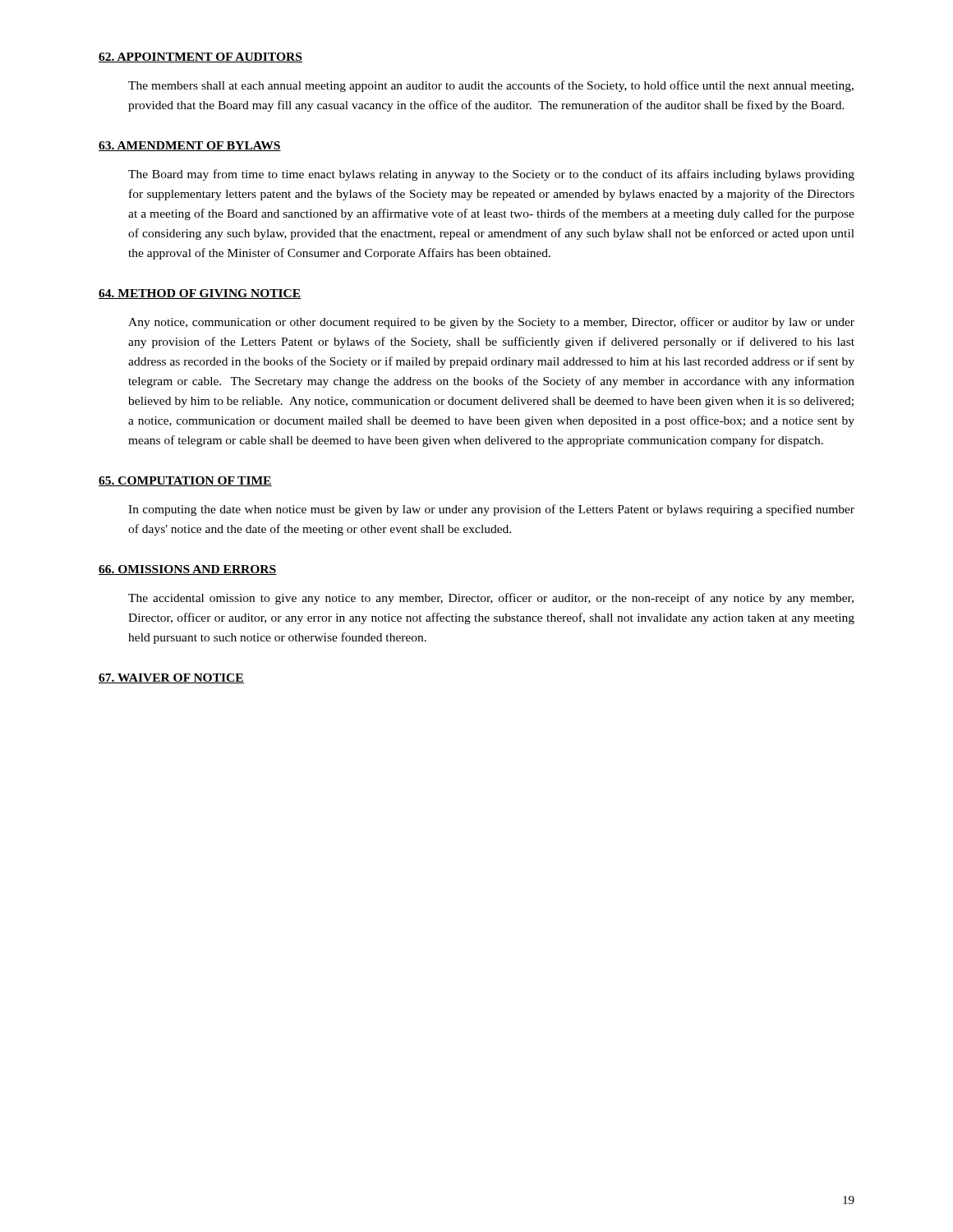This screenshot has width=953, height=1232.
Task: Select the passage starting "The Board may from time to time enact"
Action: pos(491,213)
